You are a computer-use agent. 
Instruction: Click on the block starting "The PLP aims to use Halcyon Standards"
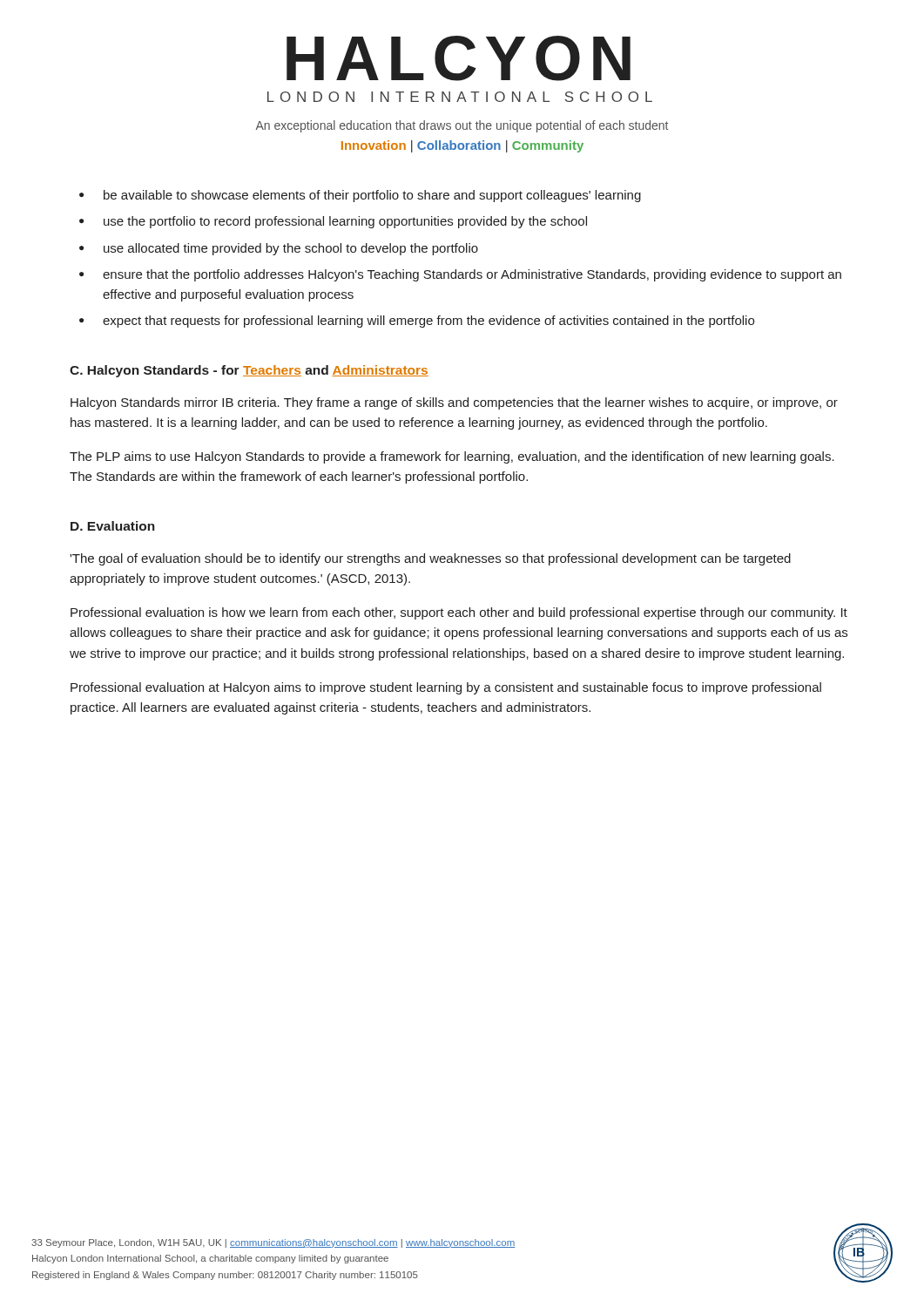click(452, 466)
